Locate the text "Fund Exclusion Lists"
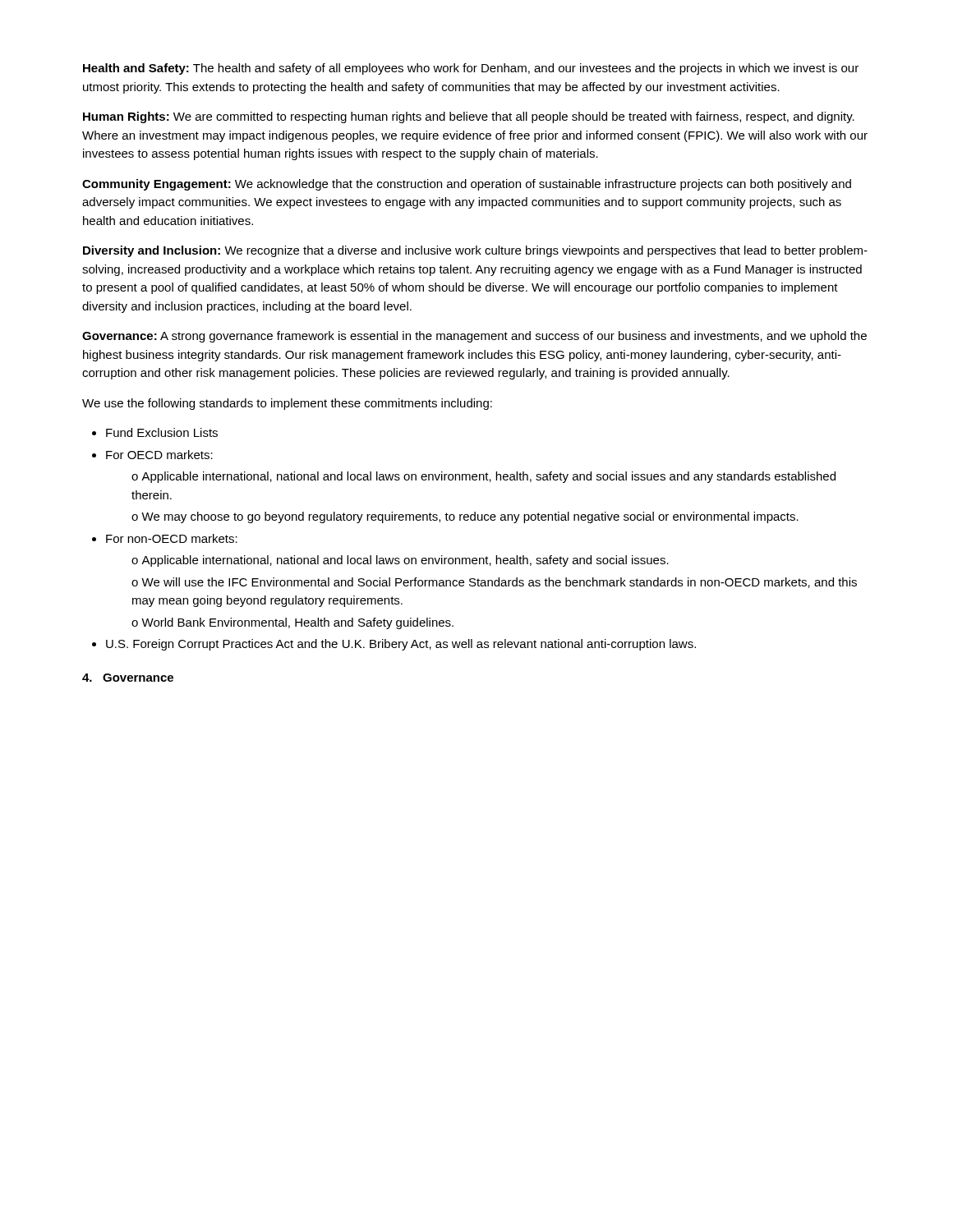 tap(162, 432)
